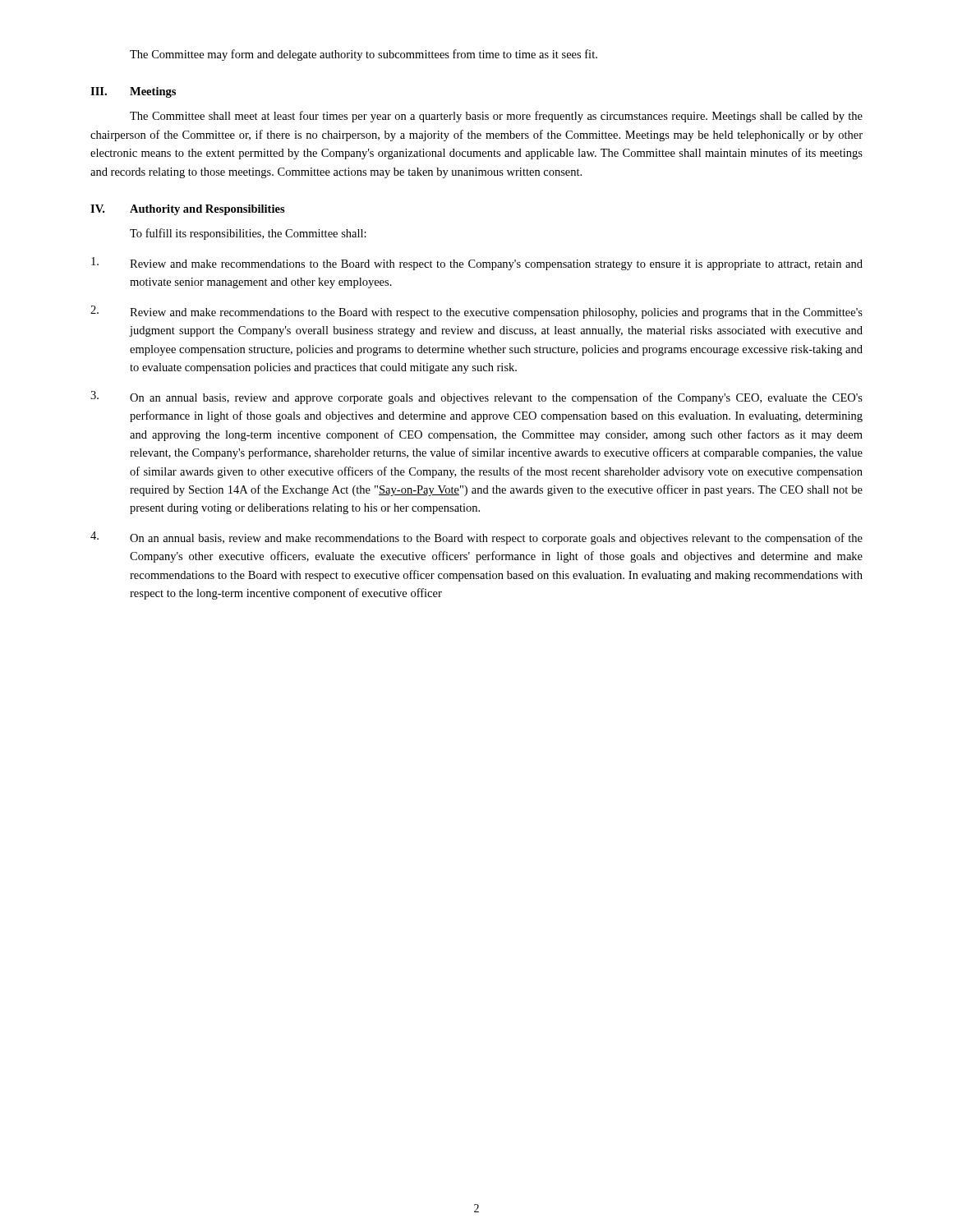Locate the block of text that opens with "The Committee may"
Screen dimensions: 1232x953
click(x=476, y=54)
